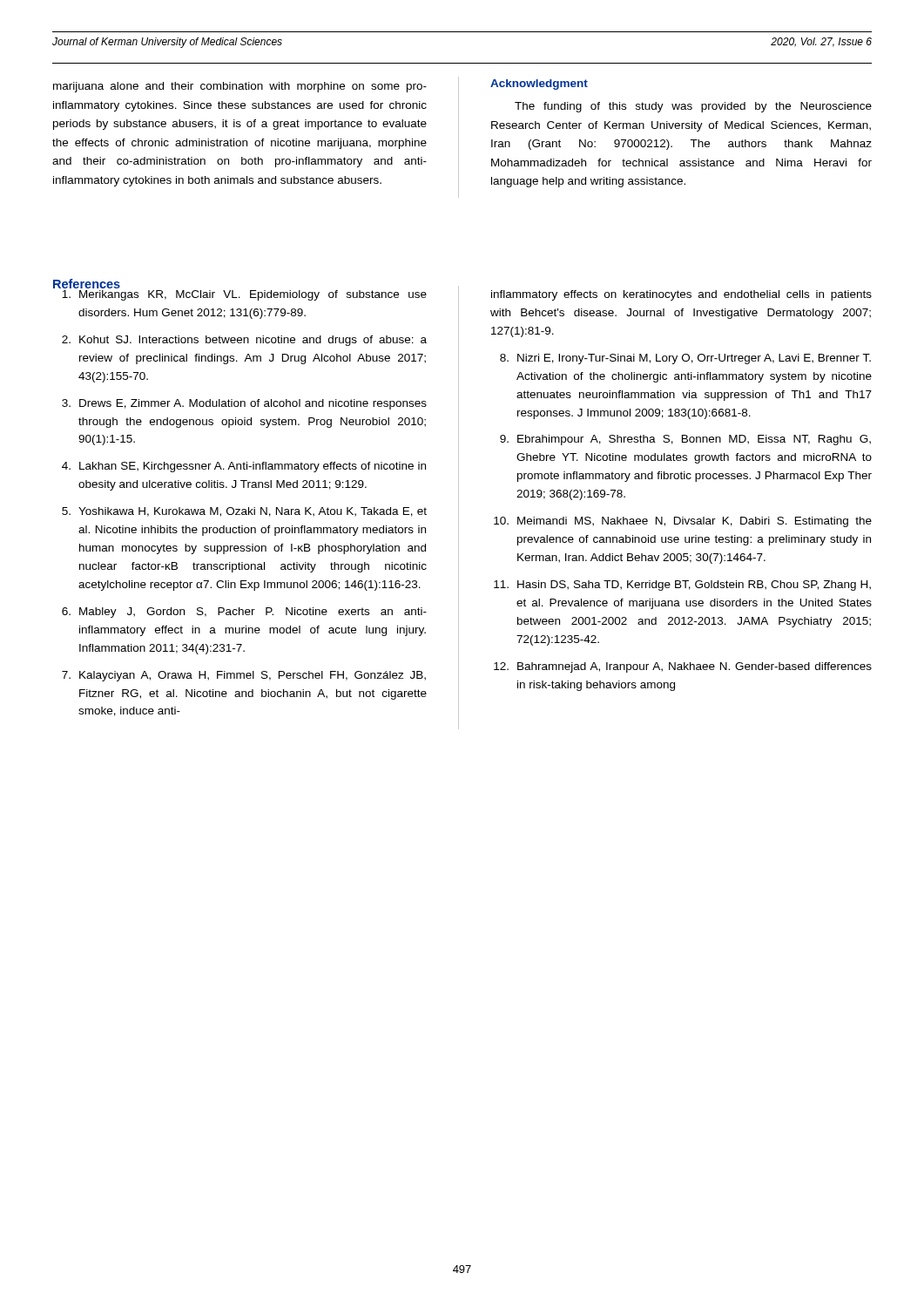The height and width of the screenshot is (1307, 924).
Task: Select the list item that says "2. Kohut SJ. Interactions between"
Action: pos(240,358)
